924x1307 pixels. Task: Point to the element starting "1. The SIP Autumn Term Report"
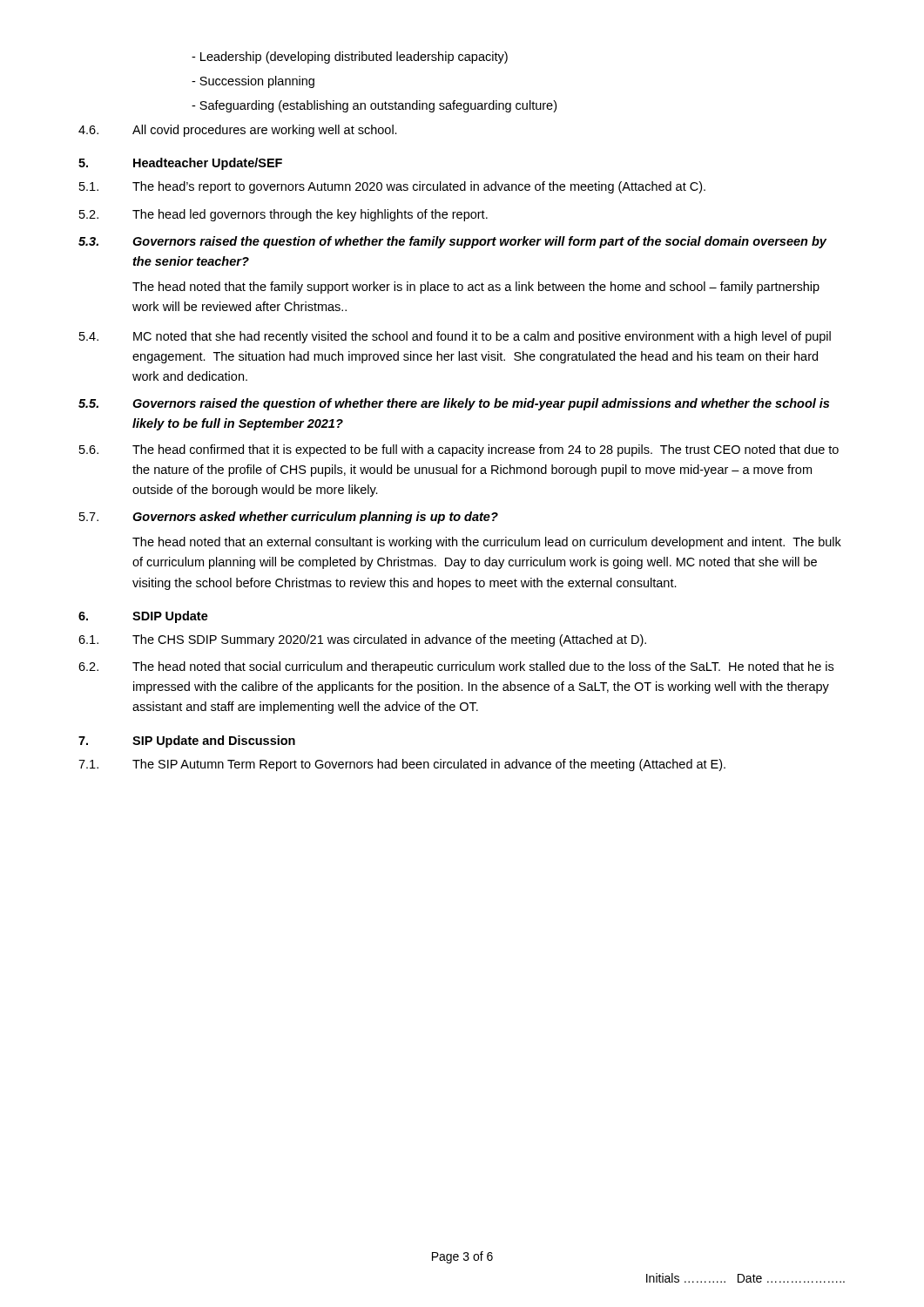[462, 764]
